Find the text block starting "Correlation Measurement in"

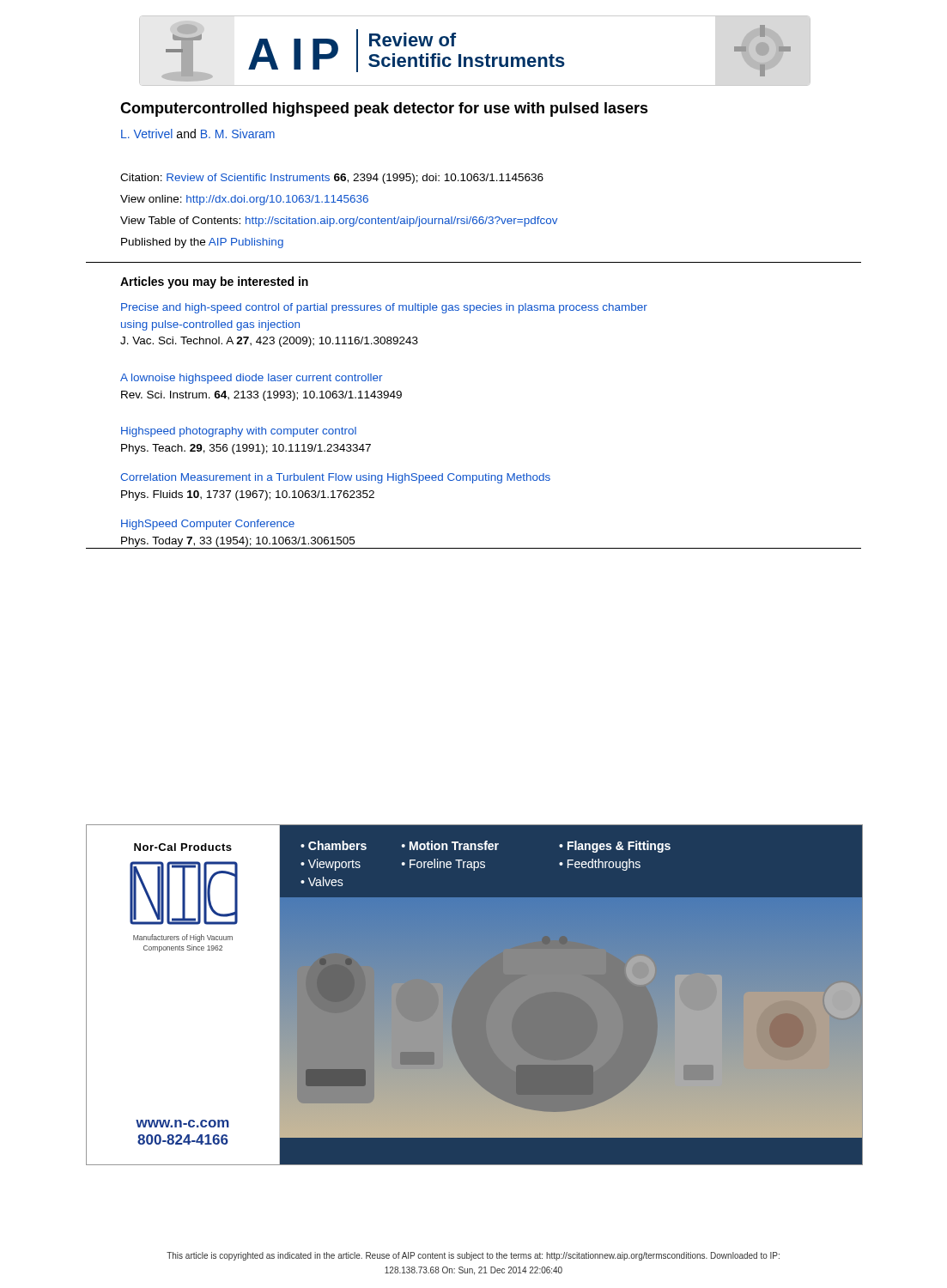335,485
